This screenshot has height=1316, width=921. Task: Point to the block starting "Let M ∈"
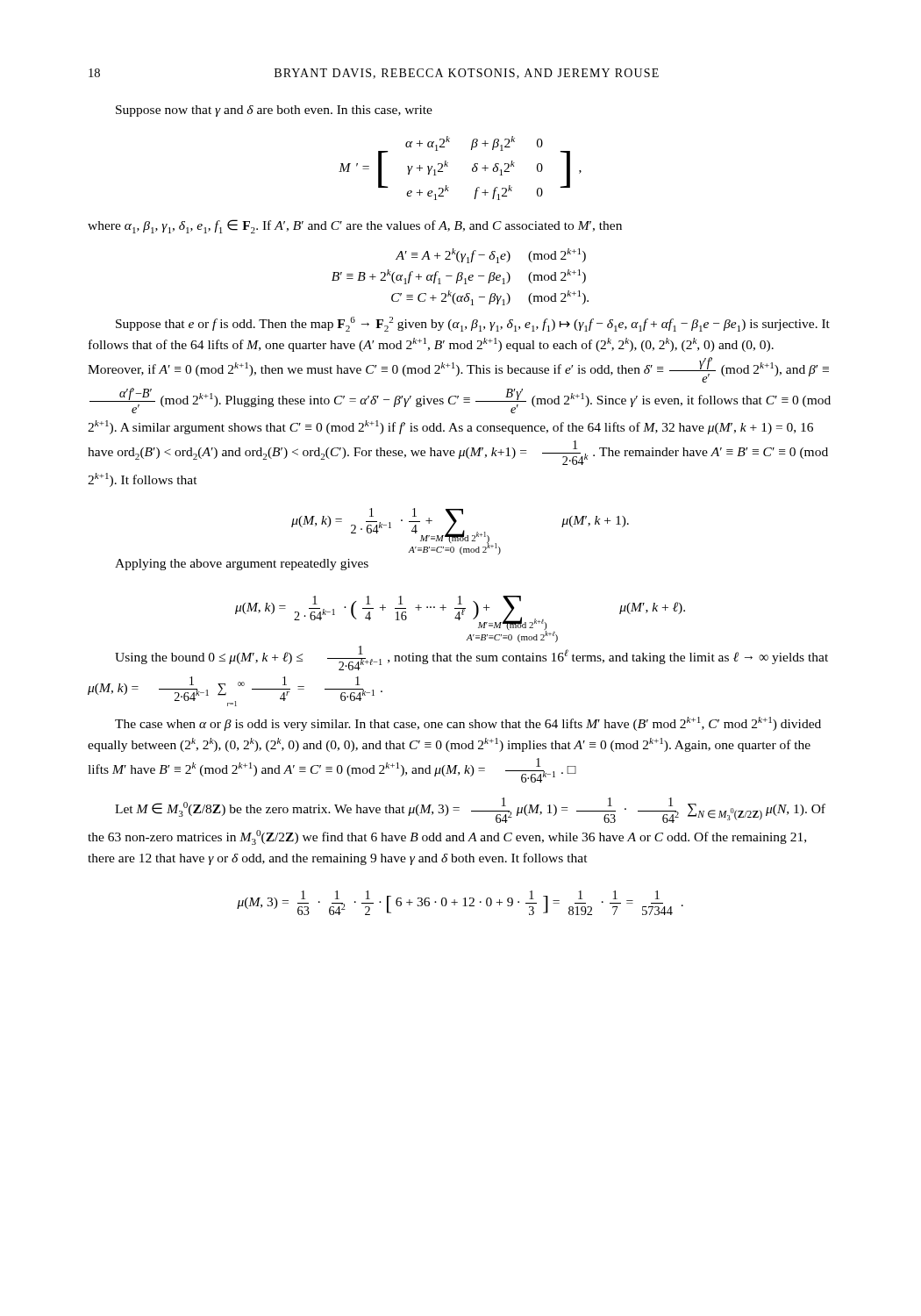(460, 832)
